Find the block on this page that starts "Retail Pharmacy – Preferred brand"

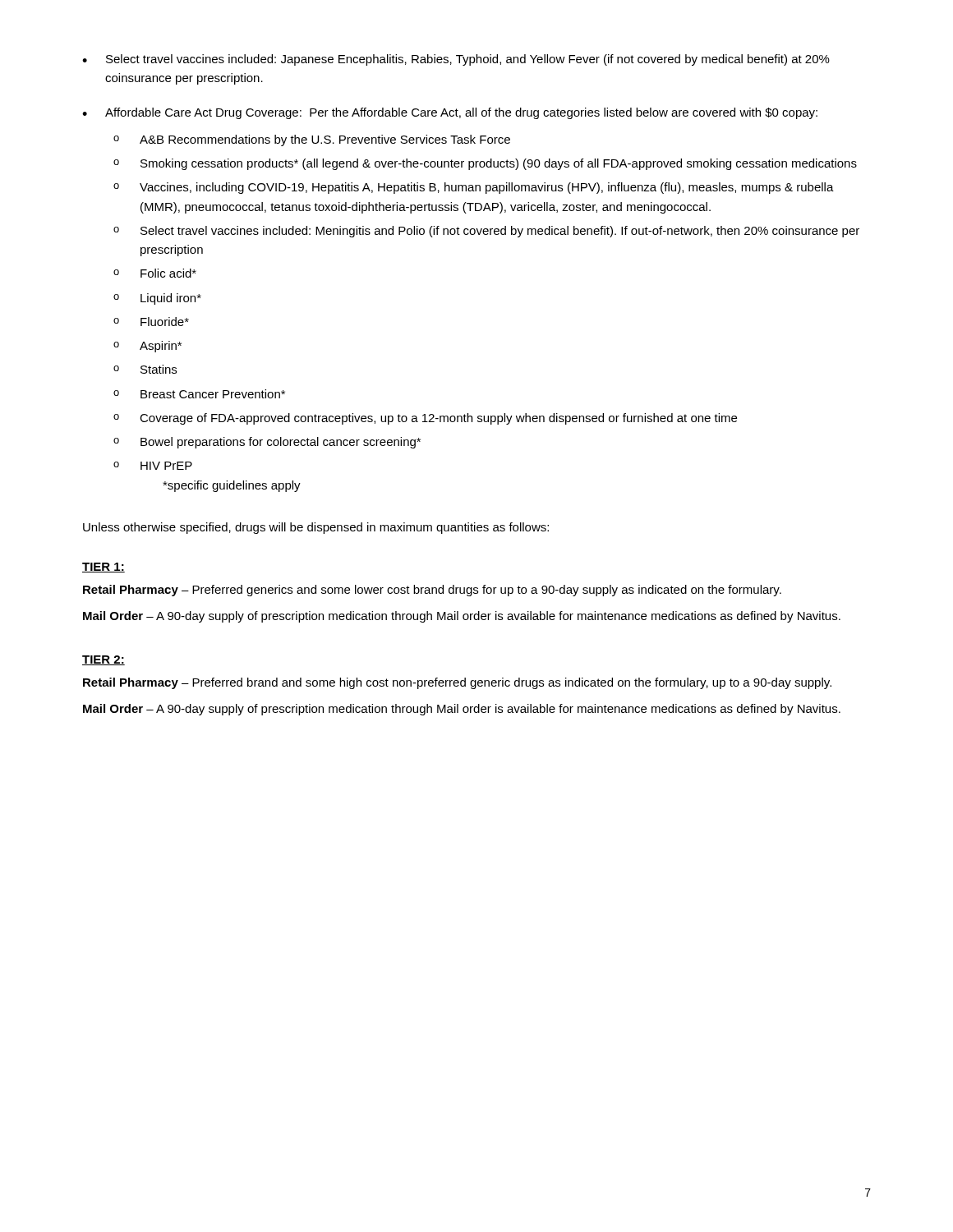[x=457, y=682]
